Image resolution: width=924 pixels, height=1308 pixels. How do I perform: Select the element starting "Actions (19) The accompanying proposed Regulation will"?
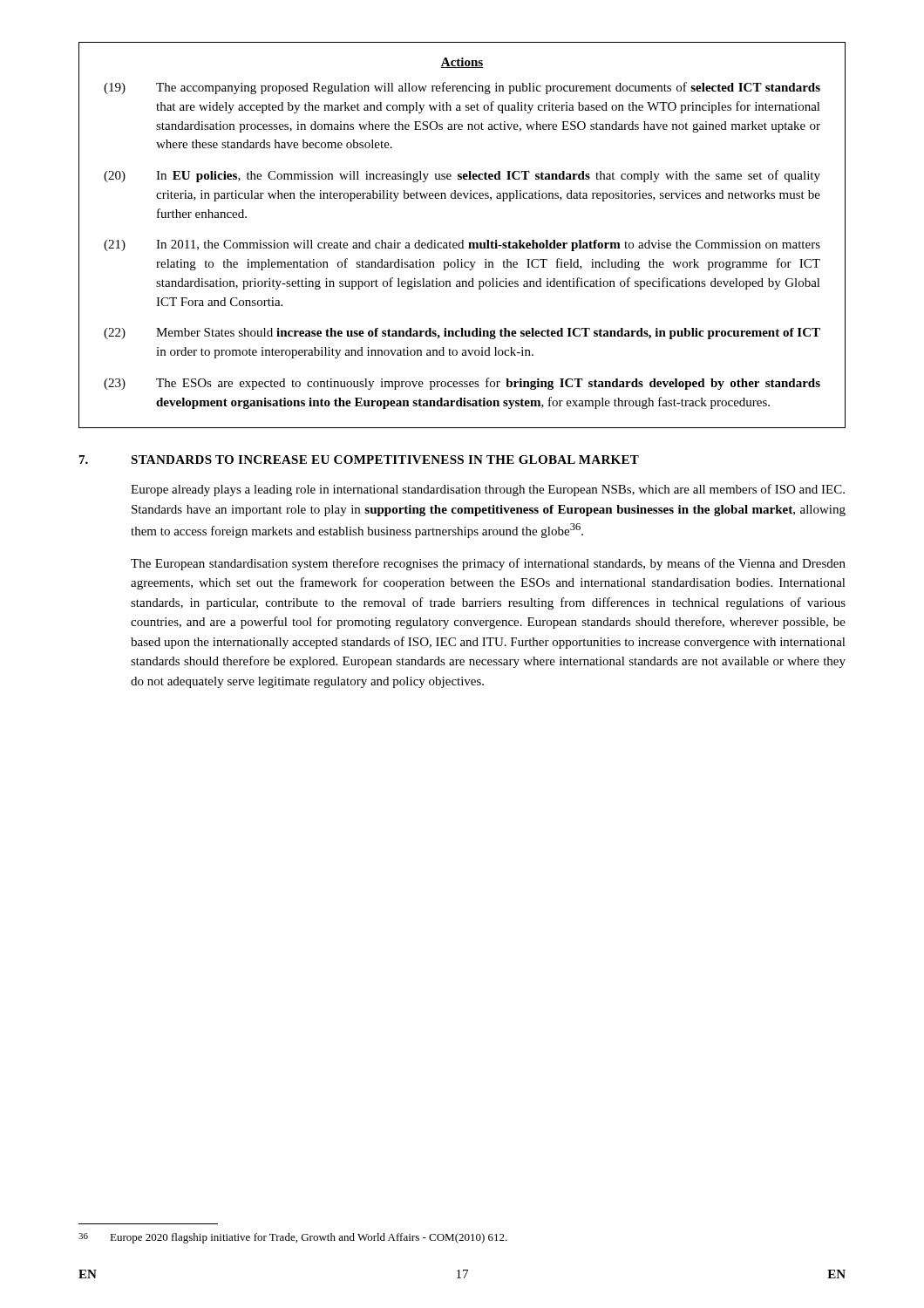point(462,233)
